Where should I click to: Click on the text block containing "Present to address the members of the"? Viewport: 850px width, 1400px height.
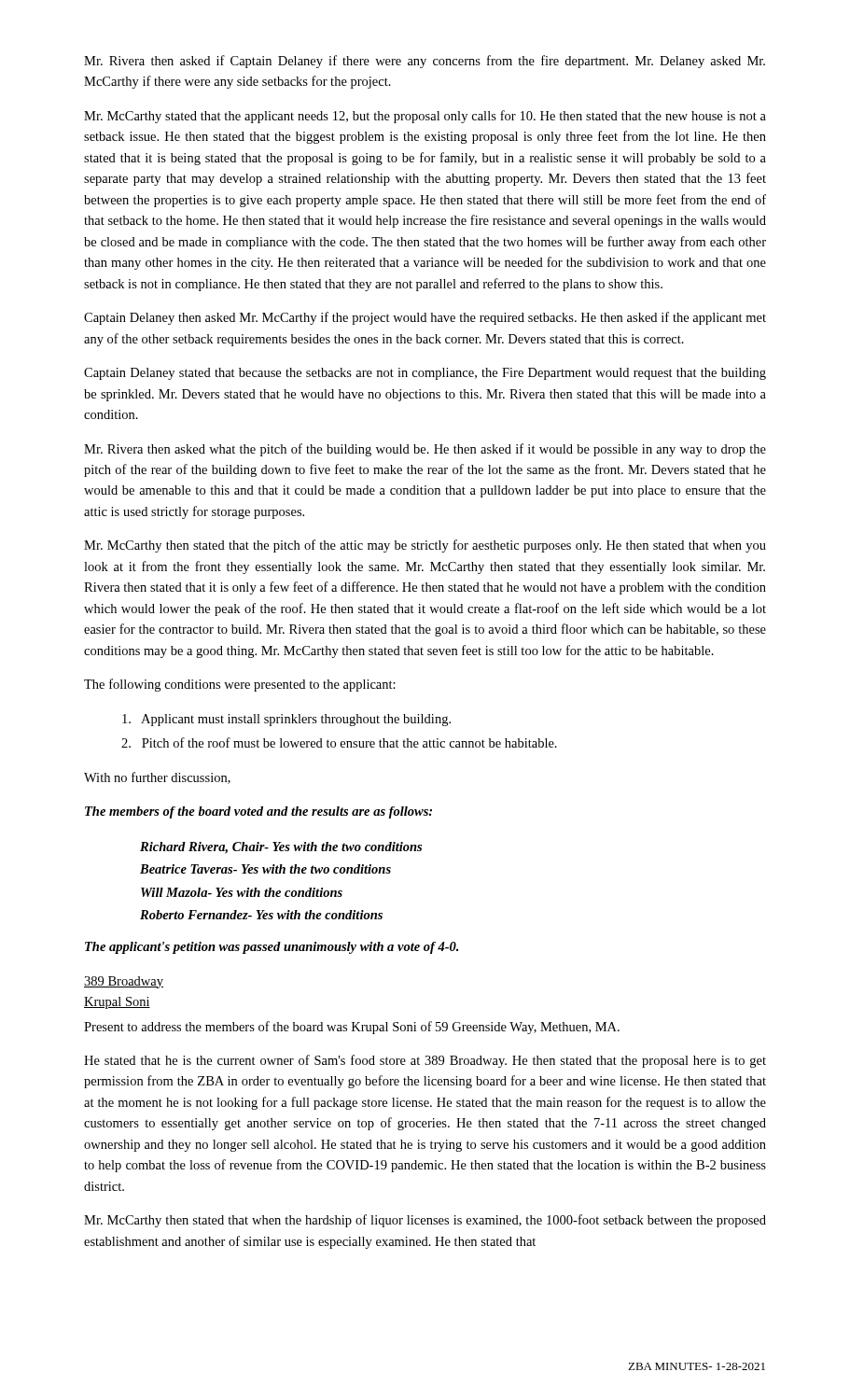click(x=352, y=1026)
